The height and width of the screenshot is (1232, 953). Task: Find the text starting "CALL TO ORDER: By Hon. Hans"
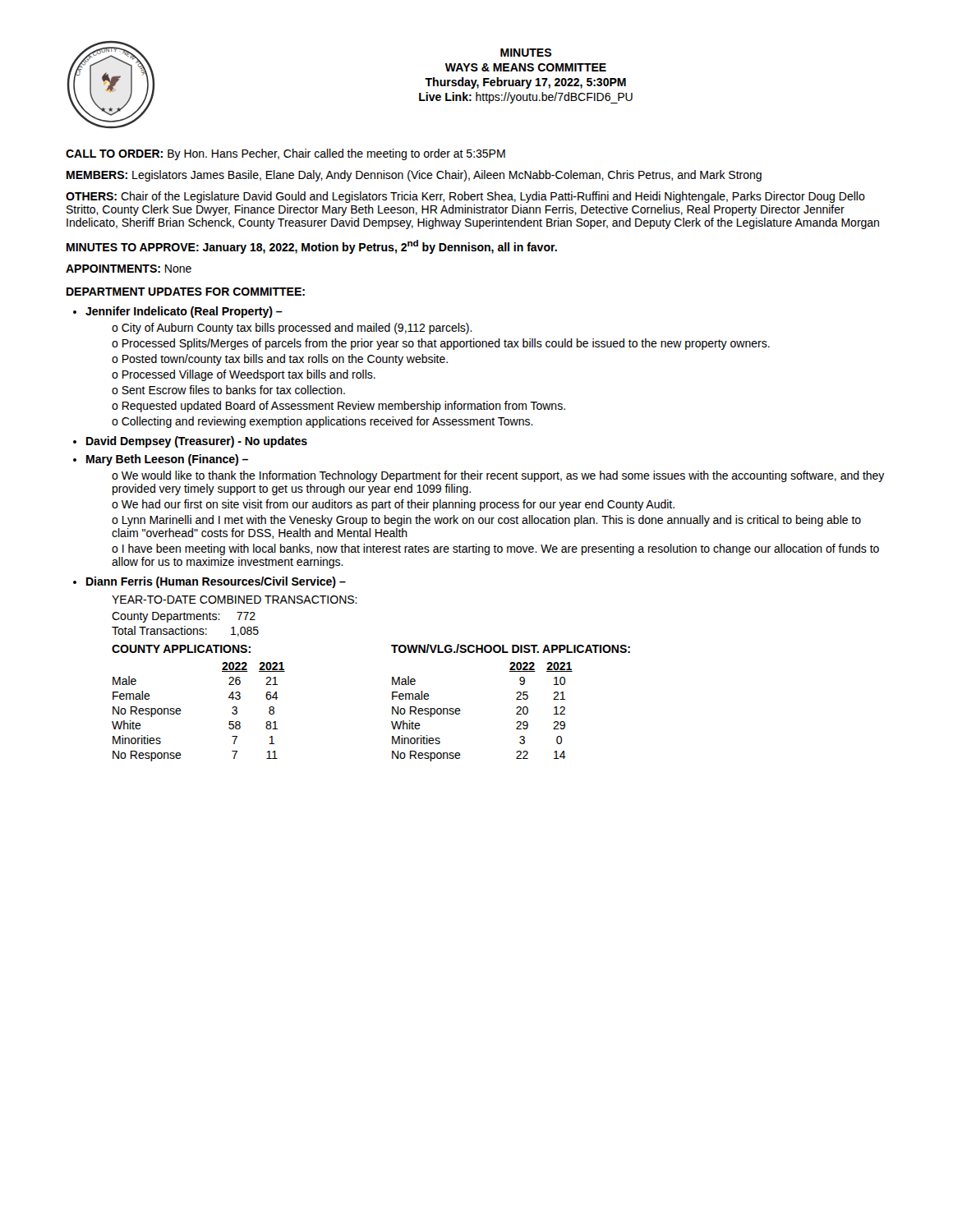point(286,154)
